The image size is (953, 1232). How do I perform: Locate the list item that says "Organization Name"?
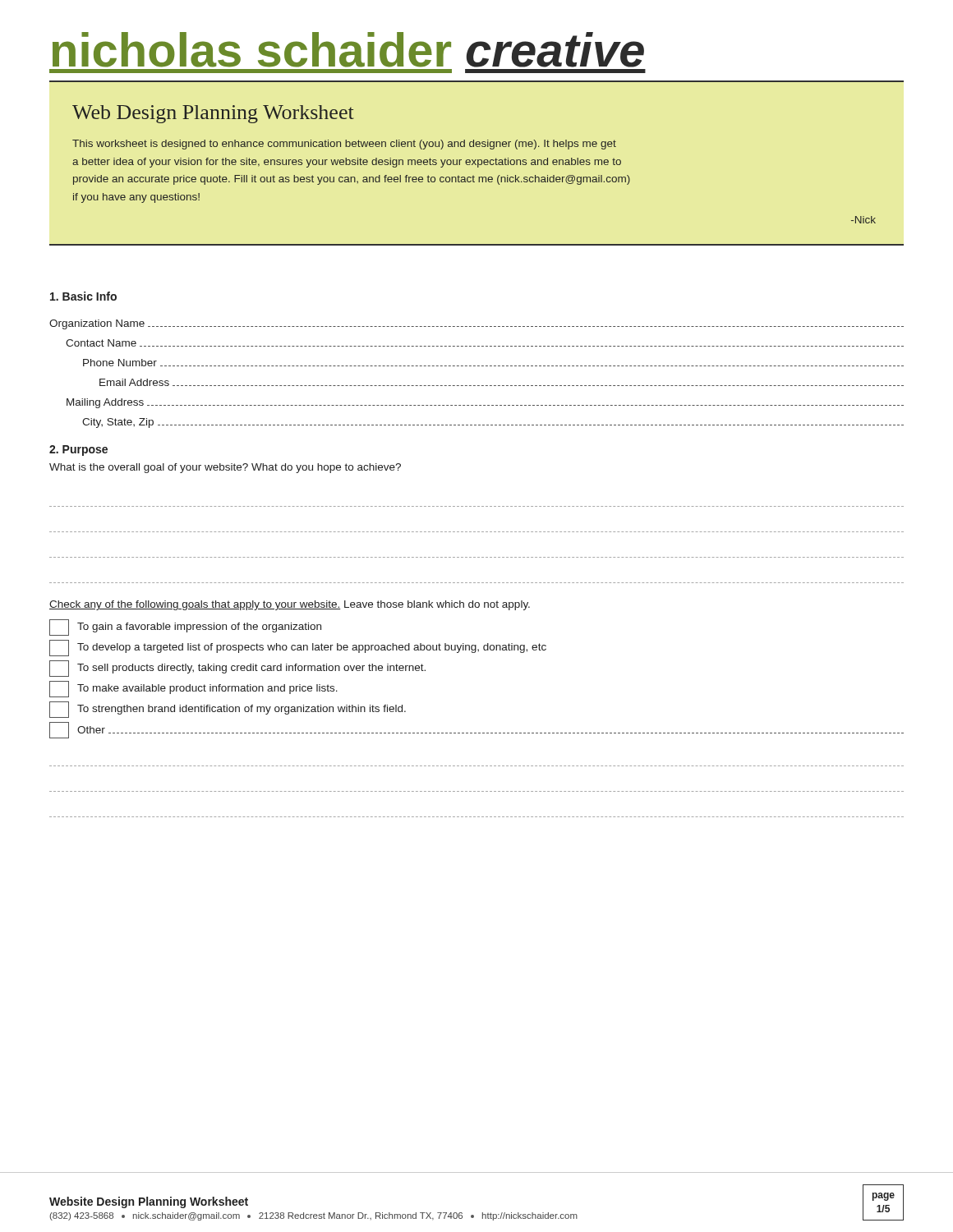click(476, 322)
